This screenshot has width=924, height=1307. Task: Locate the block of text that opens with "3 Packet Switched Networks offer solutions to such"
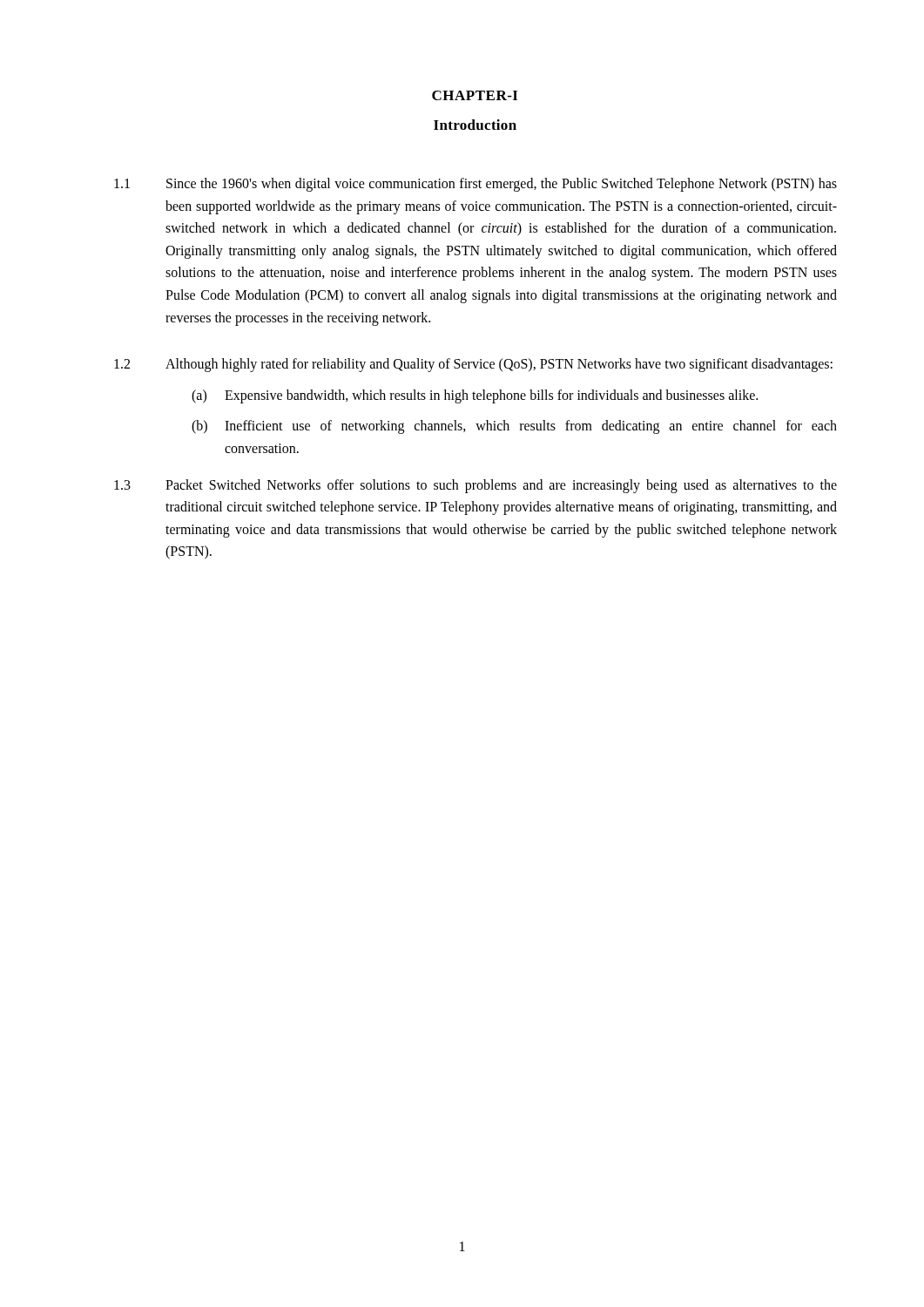[475, 518]
